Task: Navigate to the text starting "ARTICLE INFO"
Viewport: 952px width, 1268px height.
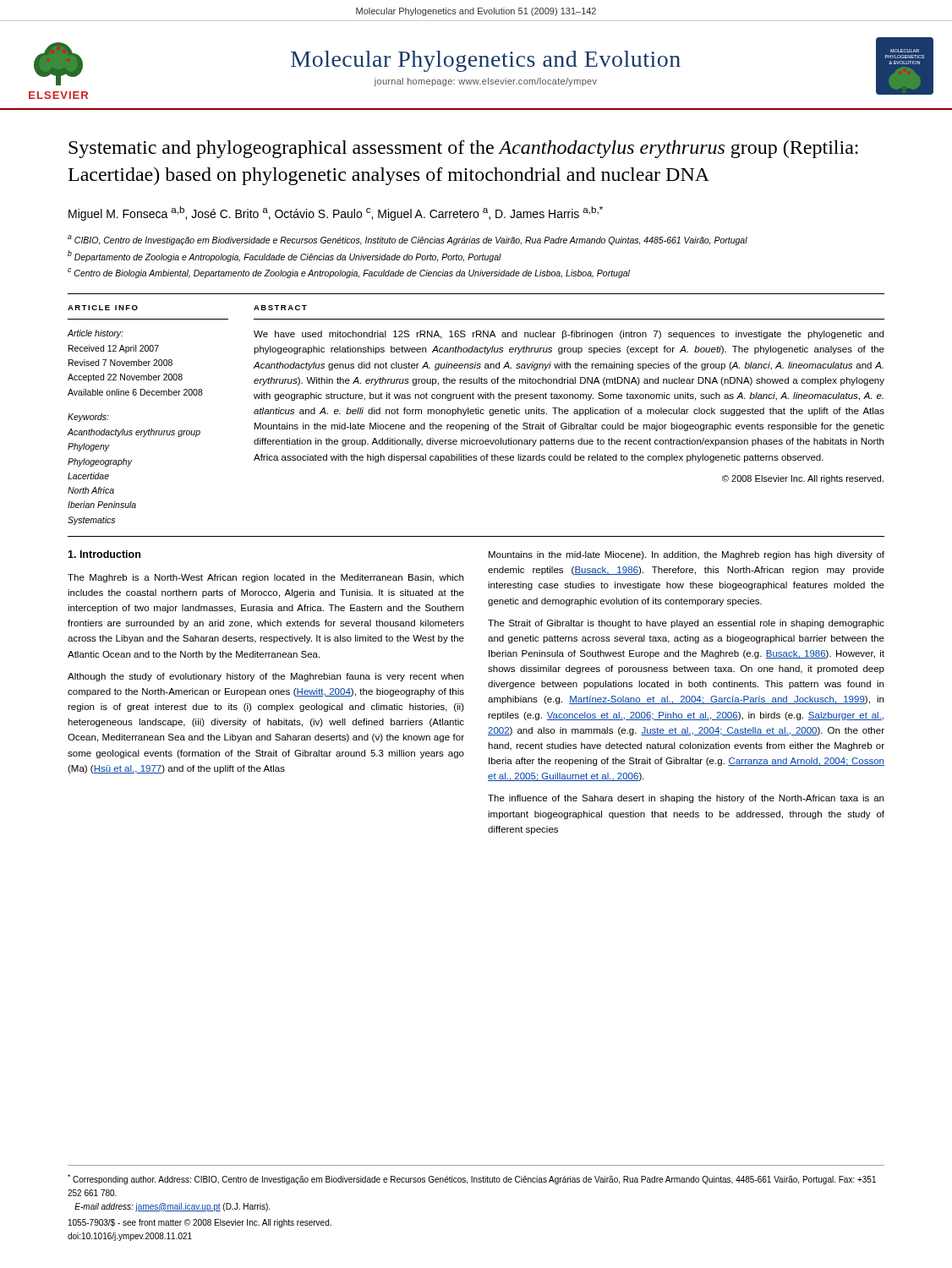Action: coord(103,308)
